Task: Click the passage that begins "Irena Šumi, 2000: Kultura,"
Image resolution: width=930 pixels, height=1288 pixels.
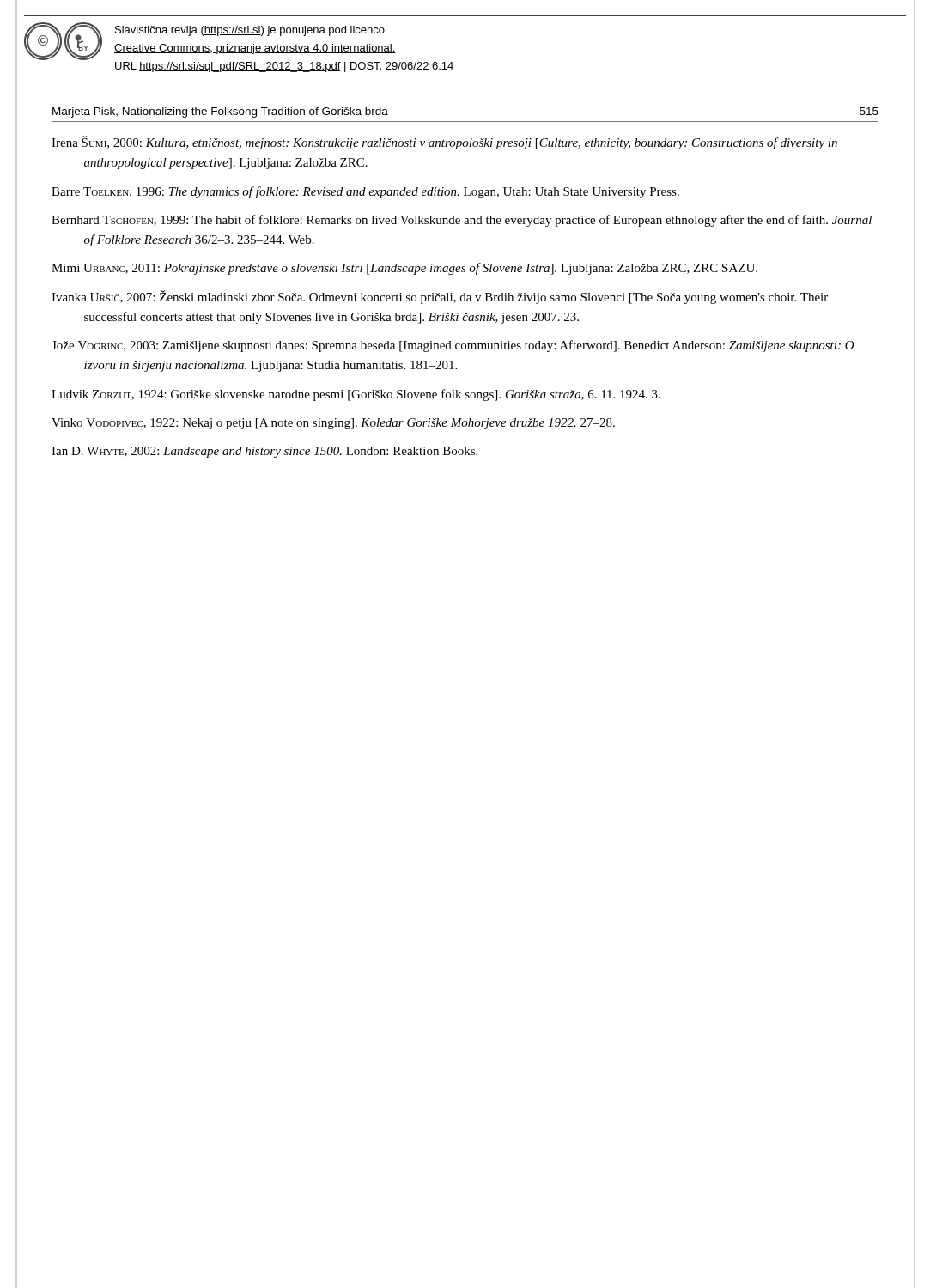Action: [445, 152]
